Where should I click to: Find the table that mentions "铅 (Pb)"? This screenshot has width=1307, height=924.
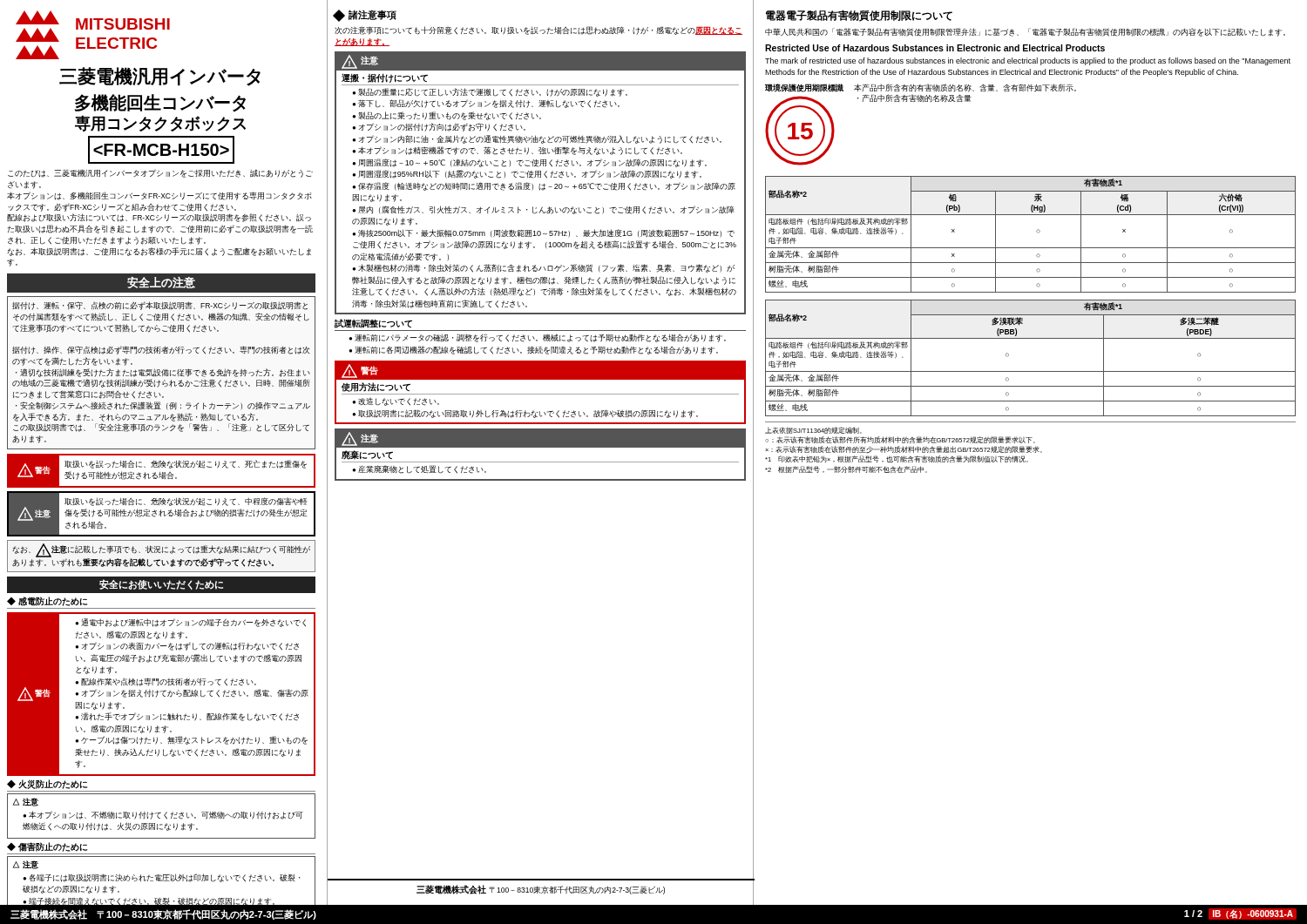[x=1030, y=234]
